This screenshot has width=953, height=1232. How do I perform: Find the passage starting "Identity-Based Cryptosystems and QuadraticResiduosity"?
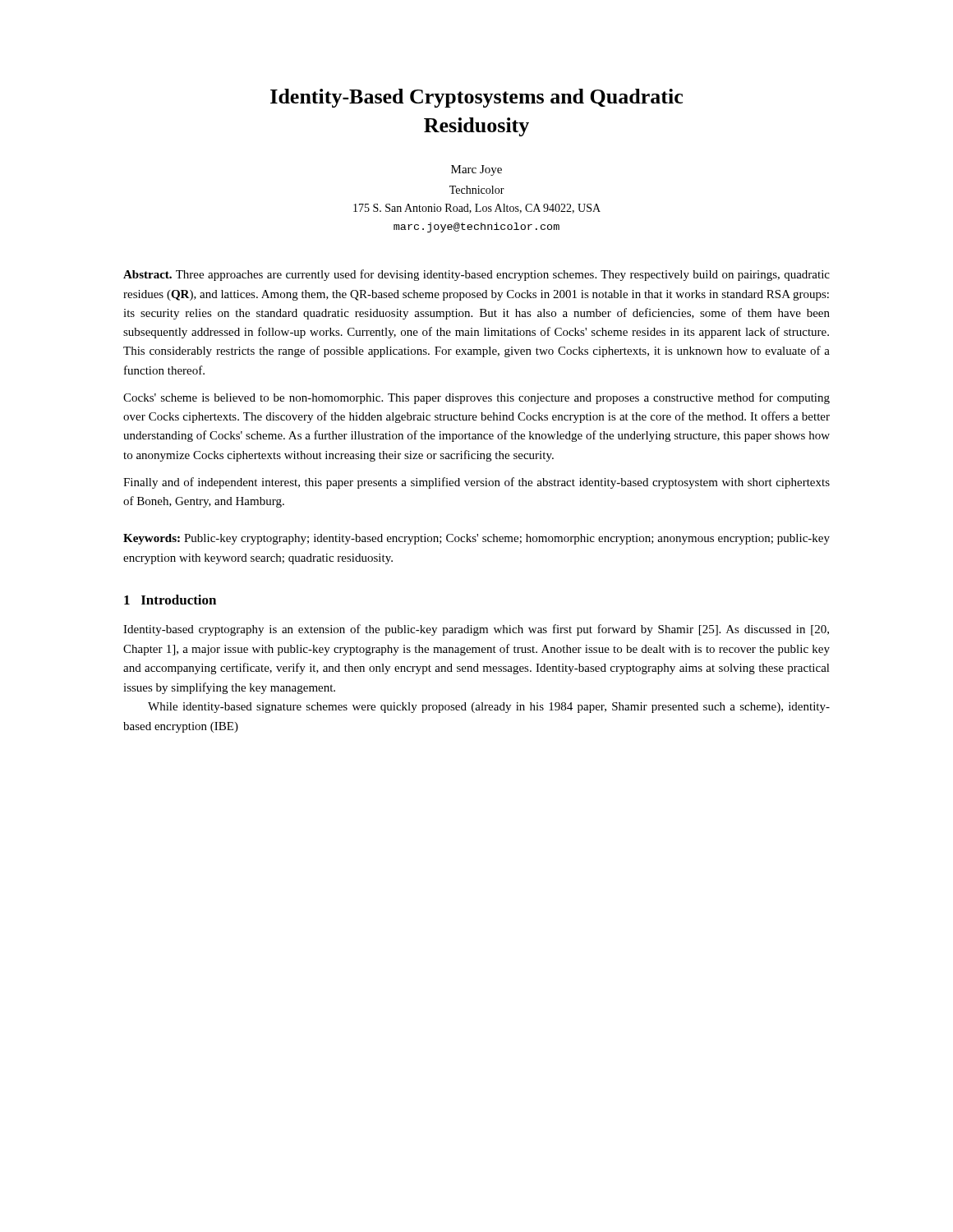[476, 111]
